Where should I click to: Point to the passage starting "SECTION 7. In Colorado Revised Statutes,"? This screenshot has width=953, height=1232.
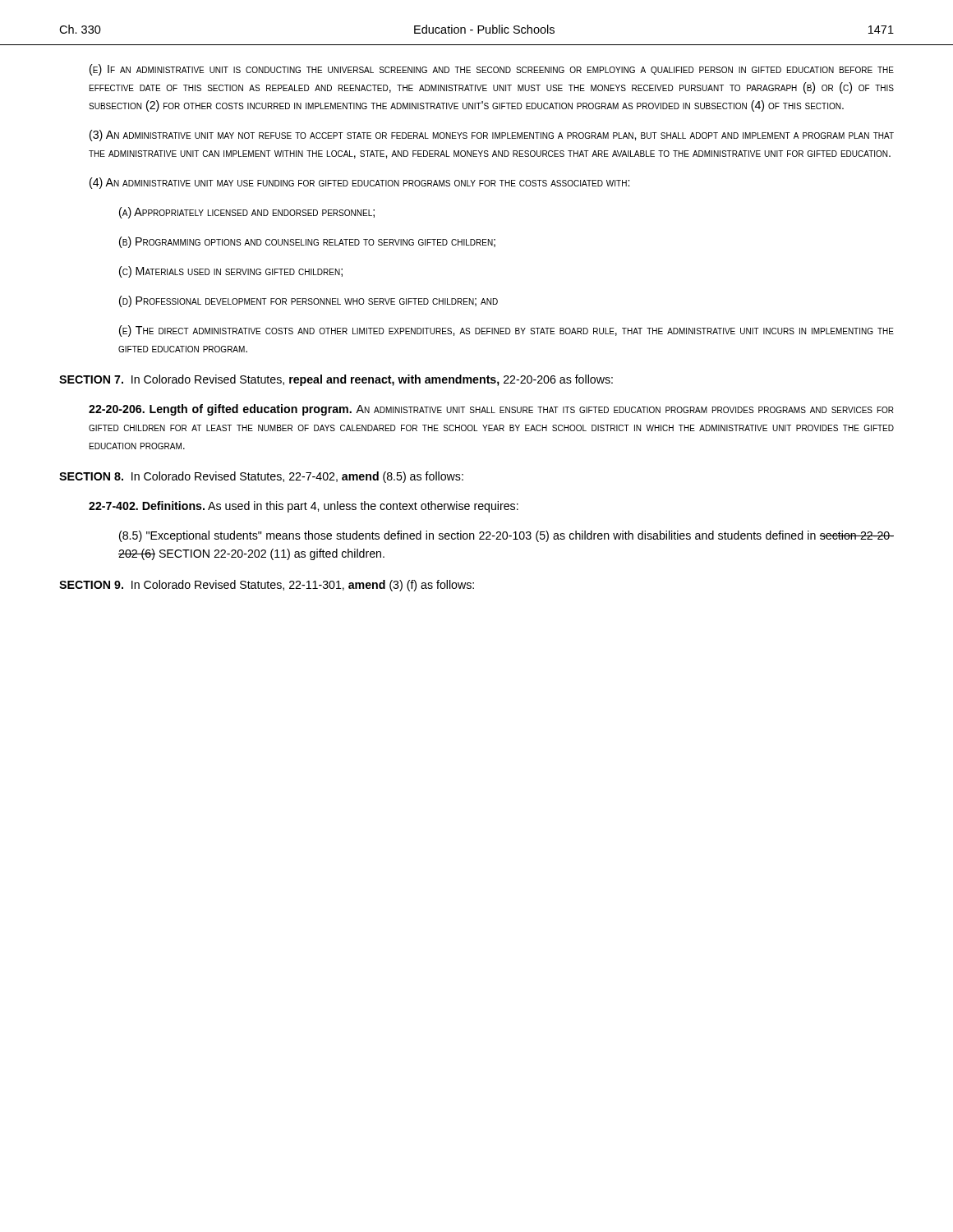click(x=336, y=379)
